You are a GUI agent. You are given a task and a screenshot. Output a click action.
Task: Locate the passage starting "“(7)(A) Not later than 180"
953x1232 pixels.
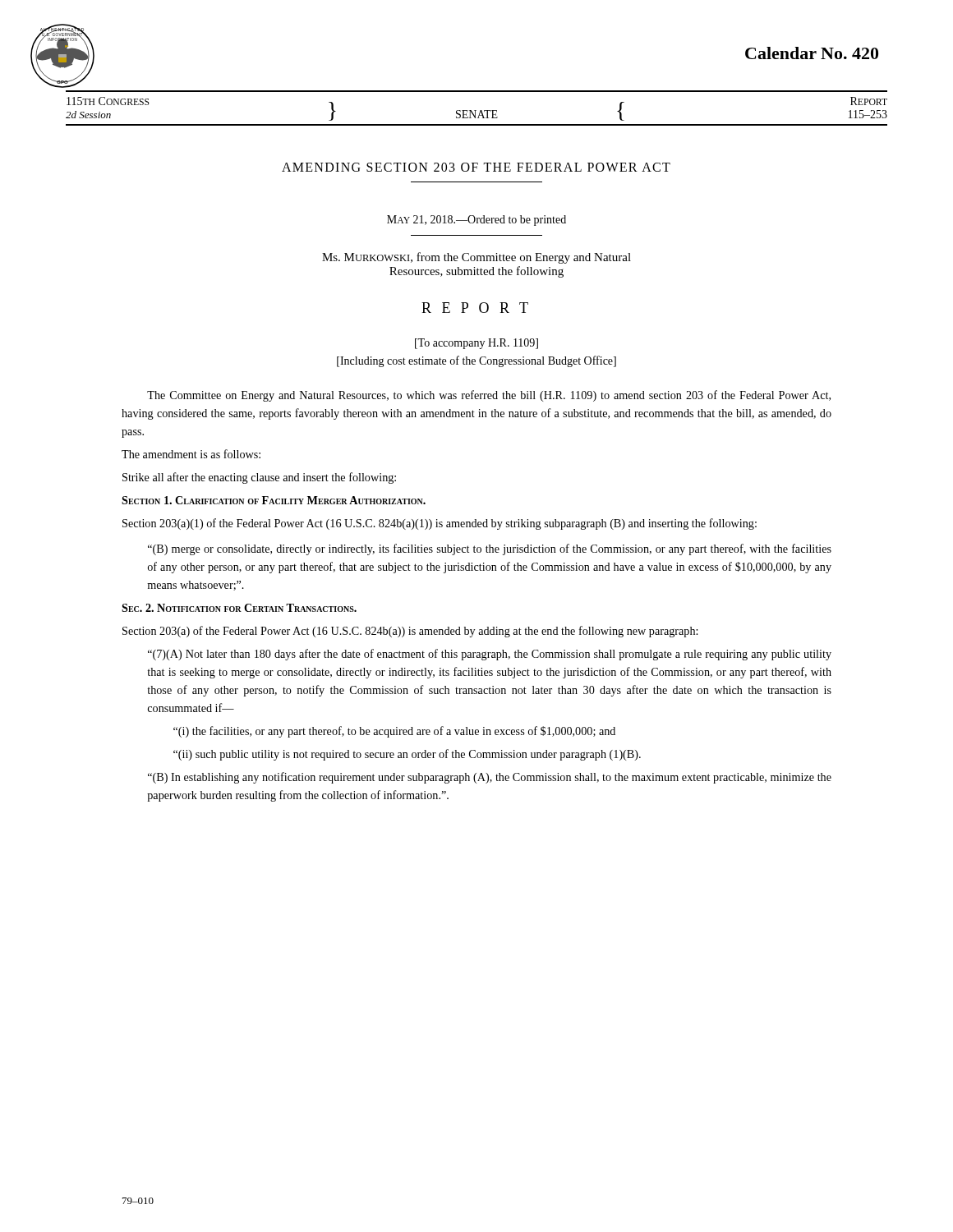point(489,681)
